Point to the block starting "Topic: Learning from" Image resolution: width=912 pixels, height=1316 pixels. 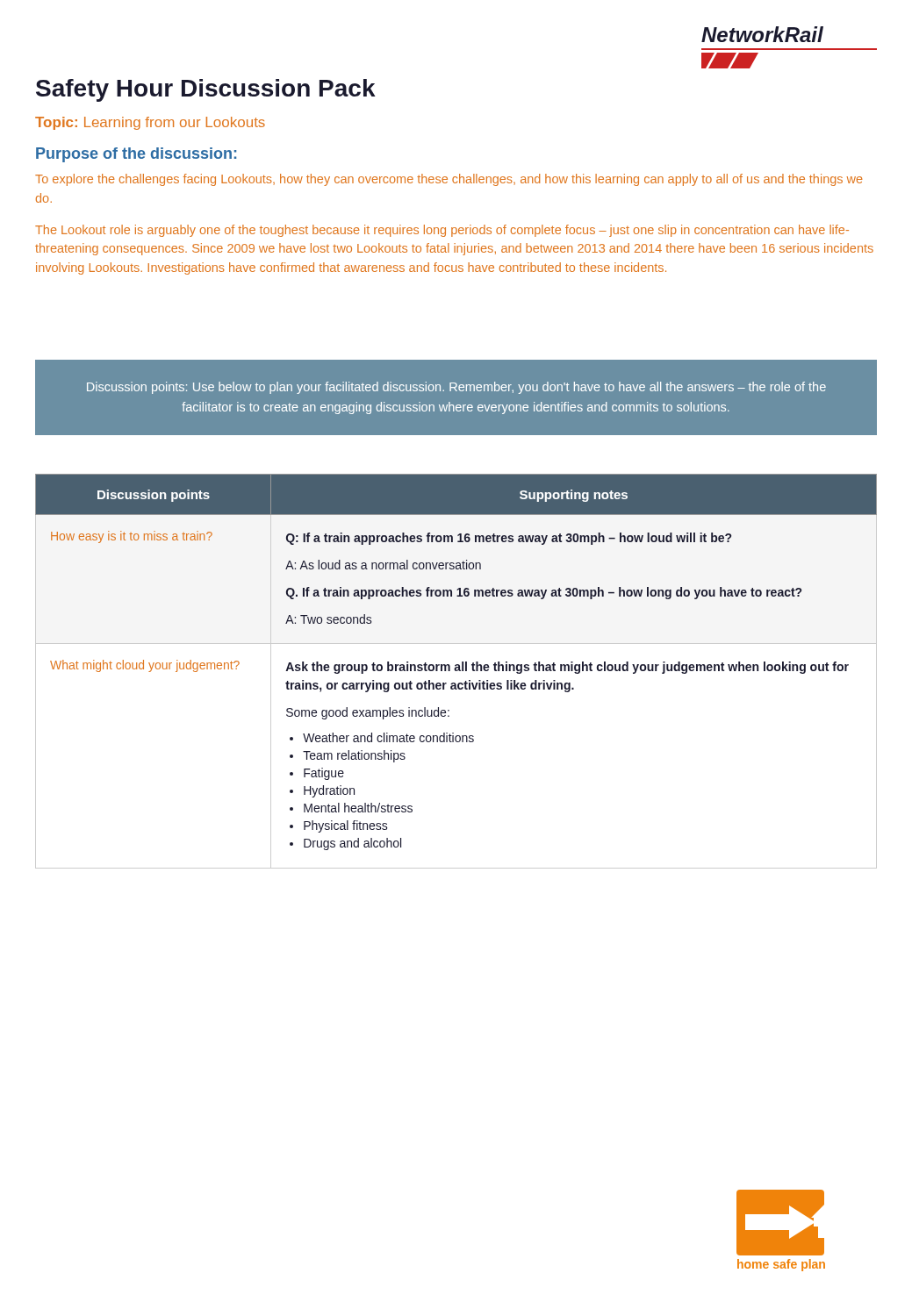[150, 123]
